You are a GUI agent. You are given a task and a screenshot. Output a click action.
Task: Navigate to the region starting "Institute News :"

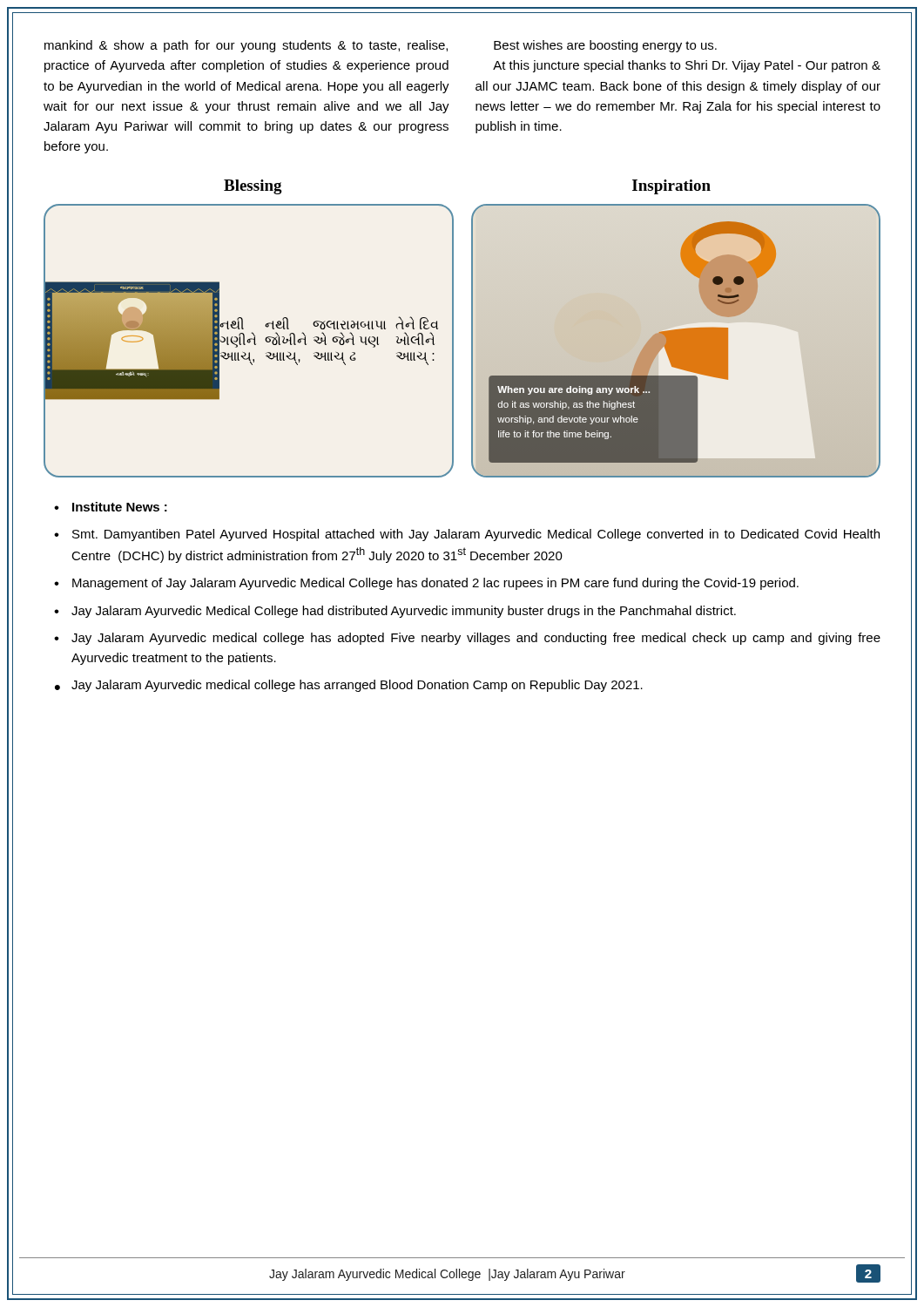coord(120,506)
